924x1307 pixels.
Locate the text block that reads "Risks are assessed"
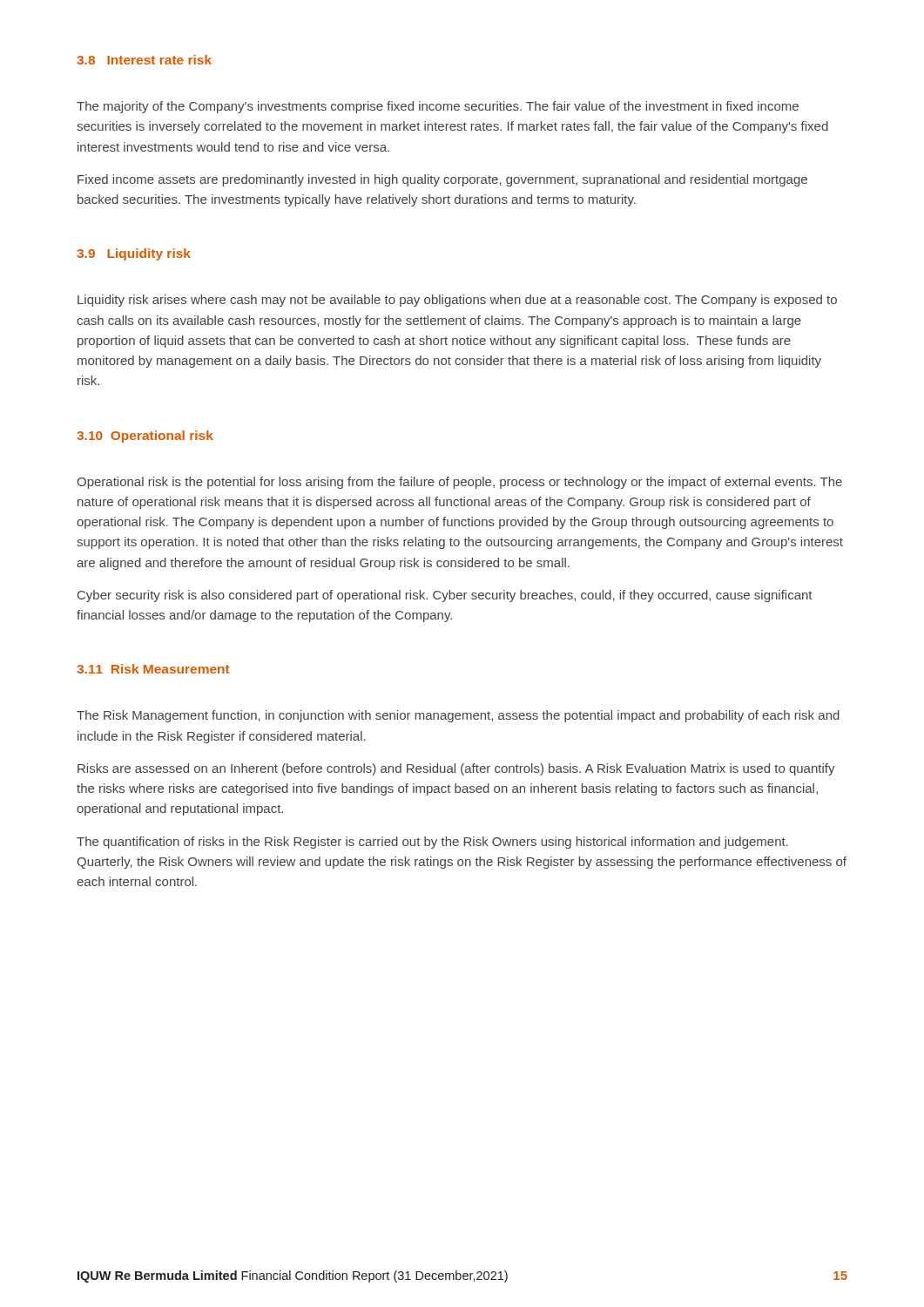462,788
